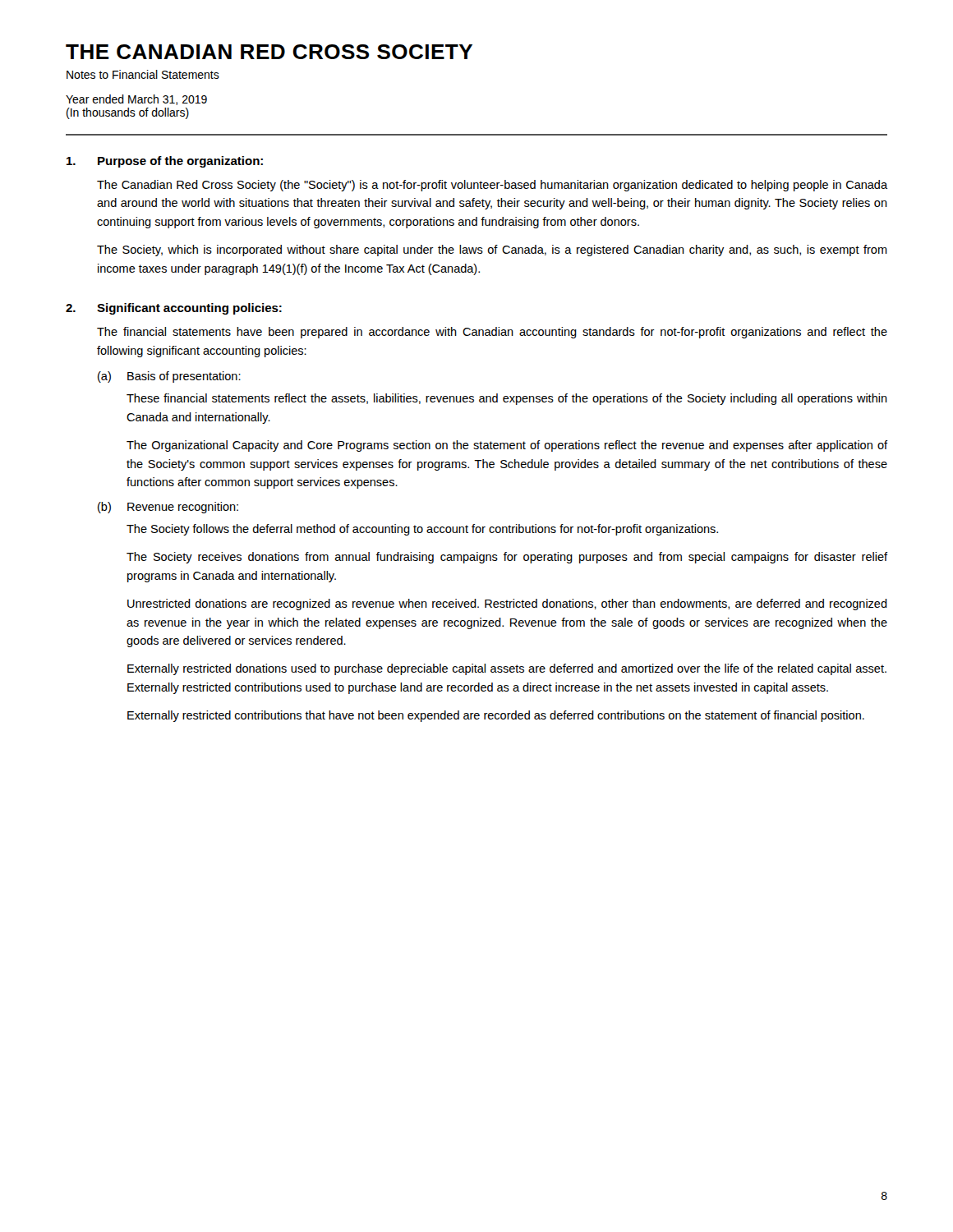Find the region starting "Significant accounting policies:"
This screenshot has height=1232, width=953.
coord(190,308)
